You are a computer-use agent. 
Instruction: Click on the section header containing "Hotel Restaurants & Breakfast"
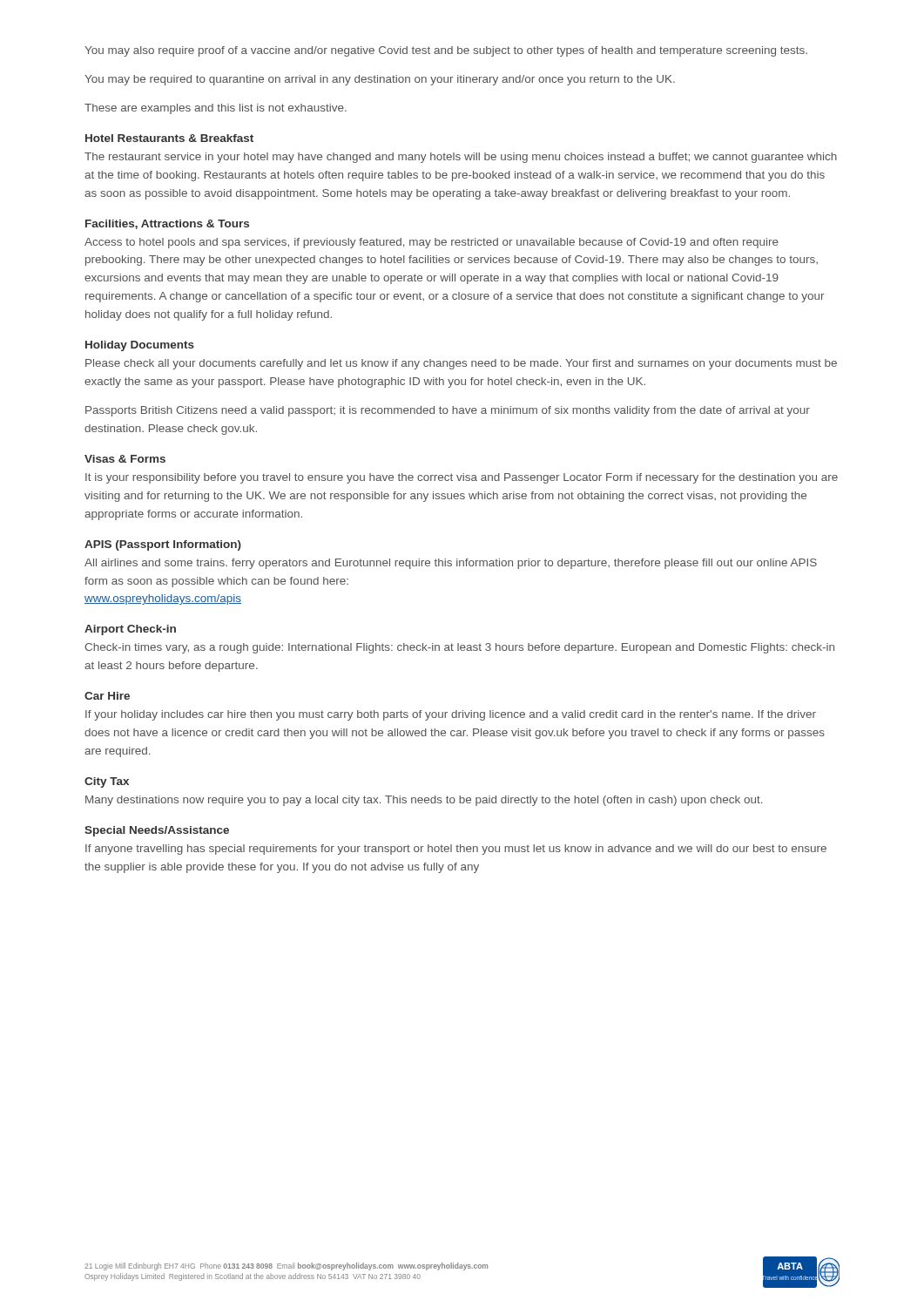(x=169, y=138)
